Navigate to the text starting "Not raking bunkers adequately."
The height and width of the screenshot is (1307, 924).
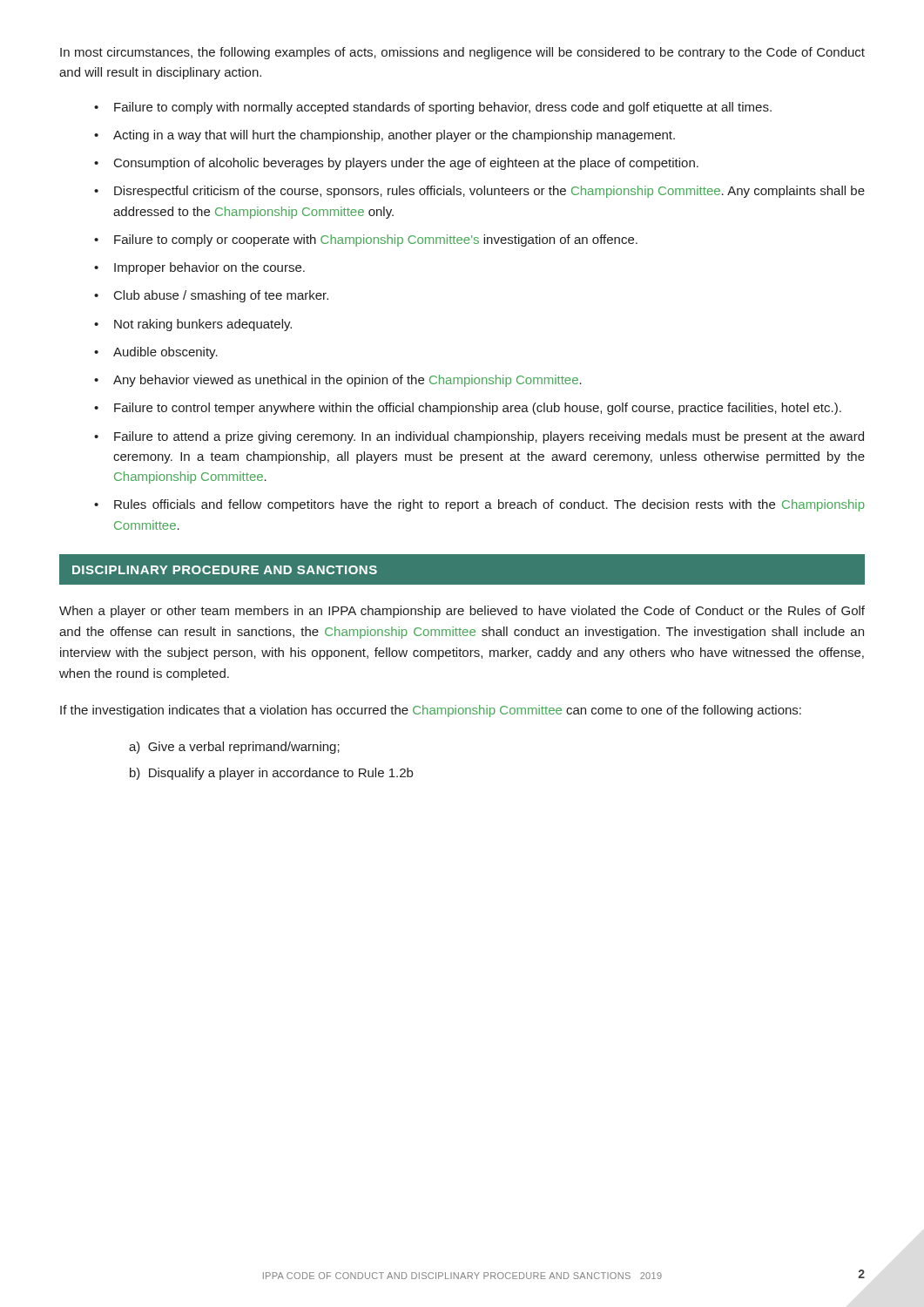tap(203, 323)
